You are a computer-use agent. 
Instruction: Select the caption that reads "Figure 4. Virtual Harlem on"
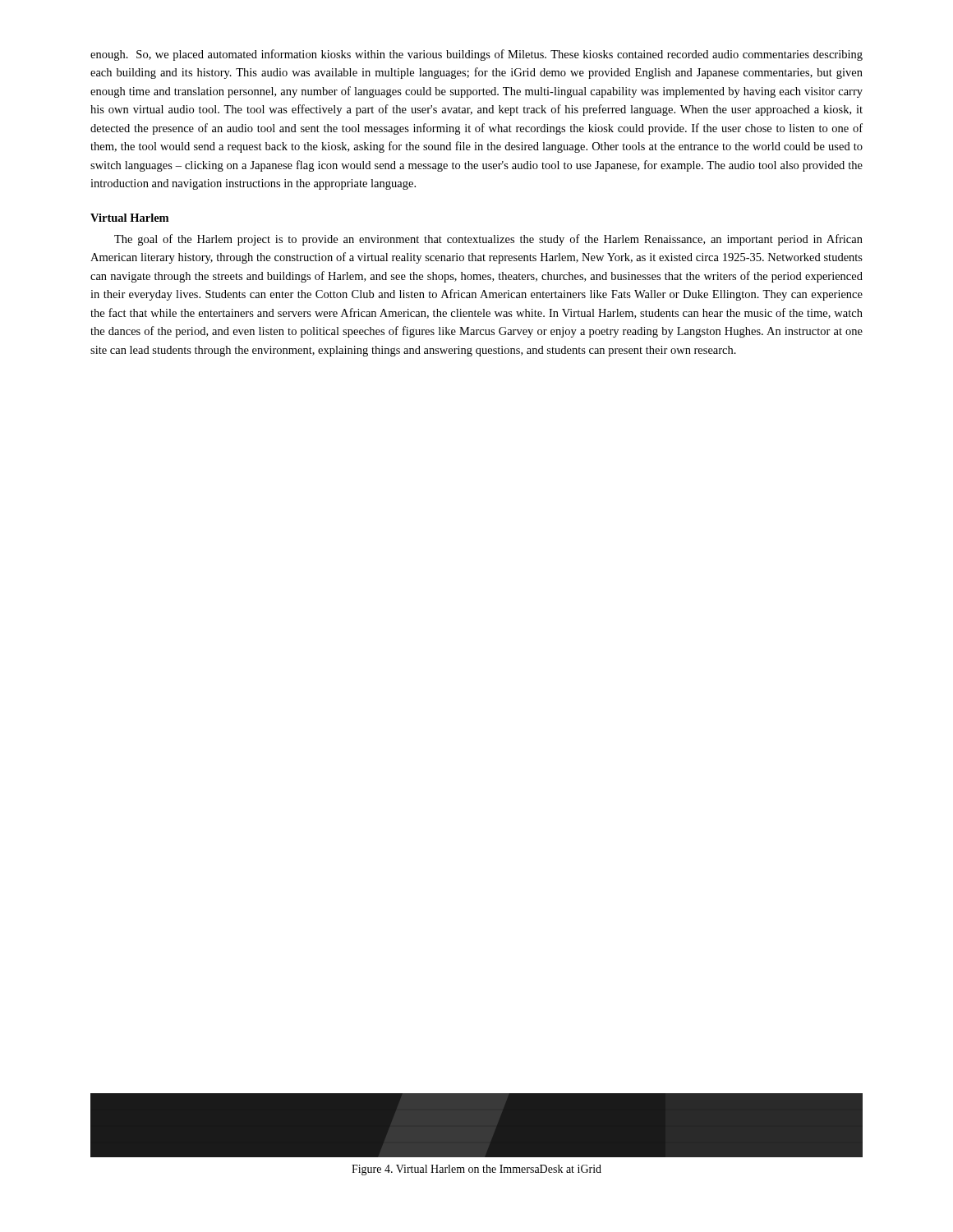click(x=476, y=1169)
